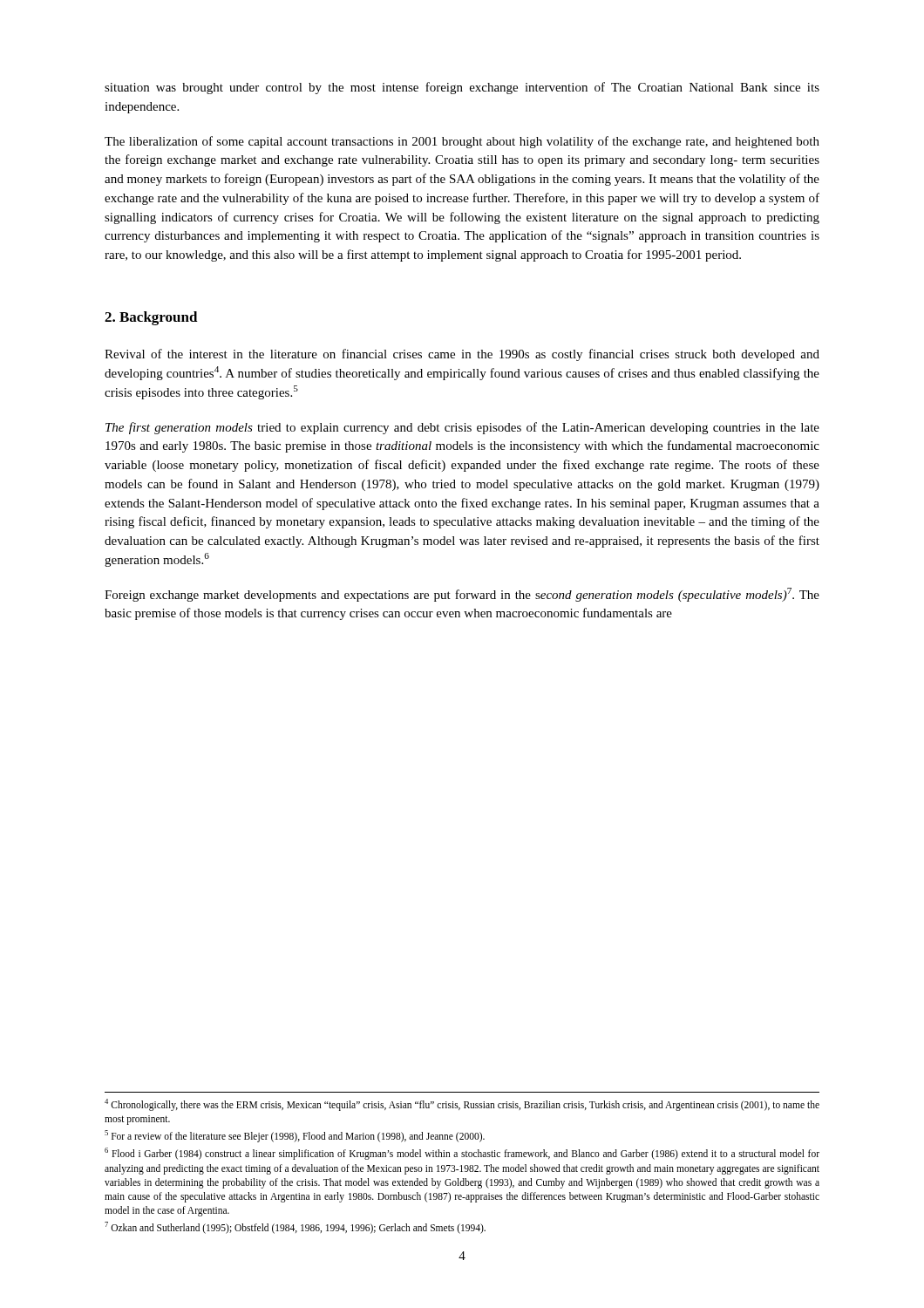924x1308 pixels.
Task: Click on the text block that reads "situation was brought under control"
Action: (x=462, y=97)
